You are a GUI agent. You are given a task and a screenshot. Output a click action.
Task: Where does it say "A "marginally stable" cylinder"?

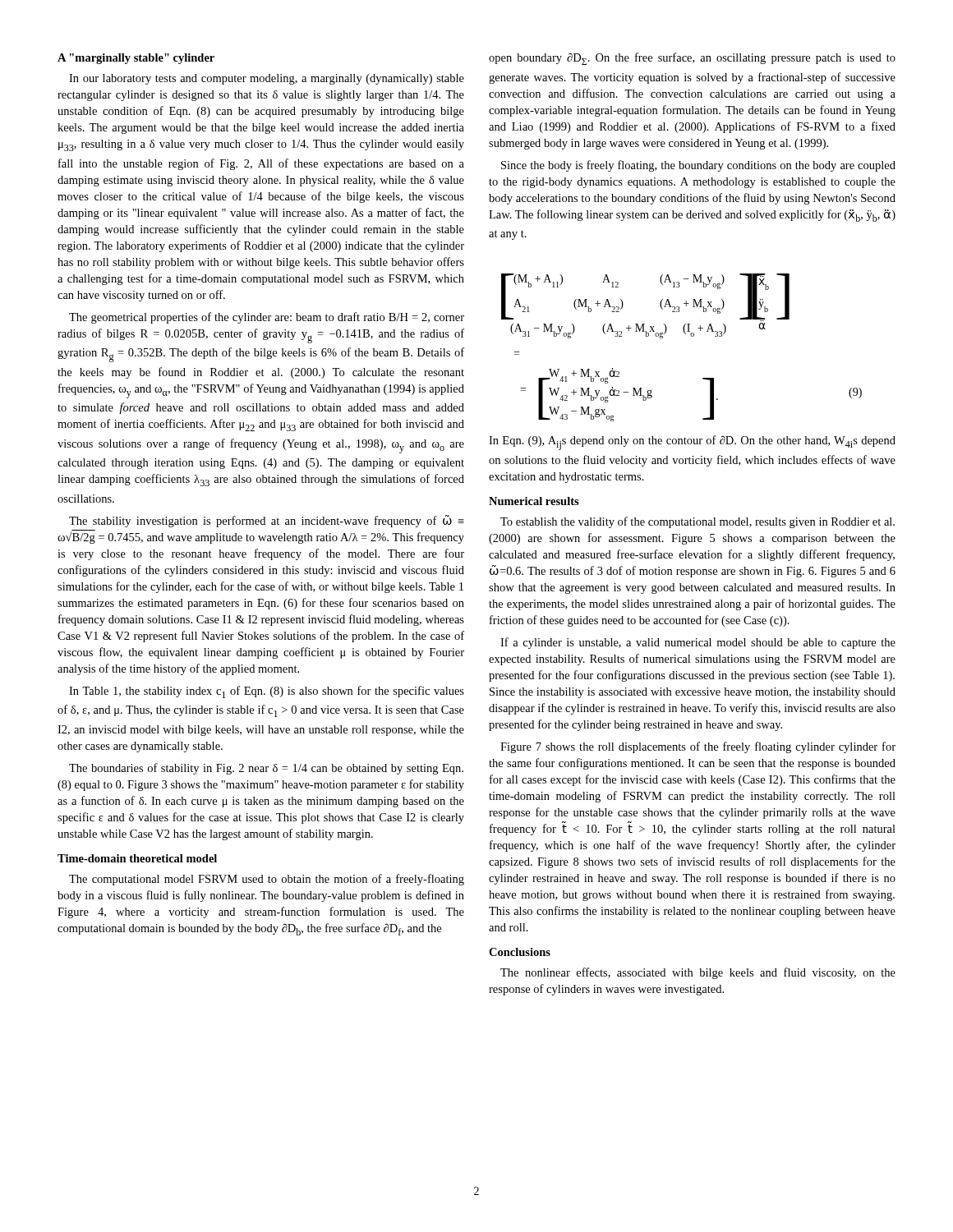click(136, 57)
